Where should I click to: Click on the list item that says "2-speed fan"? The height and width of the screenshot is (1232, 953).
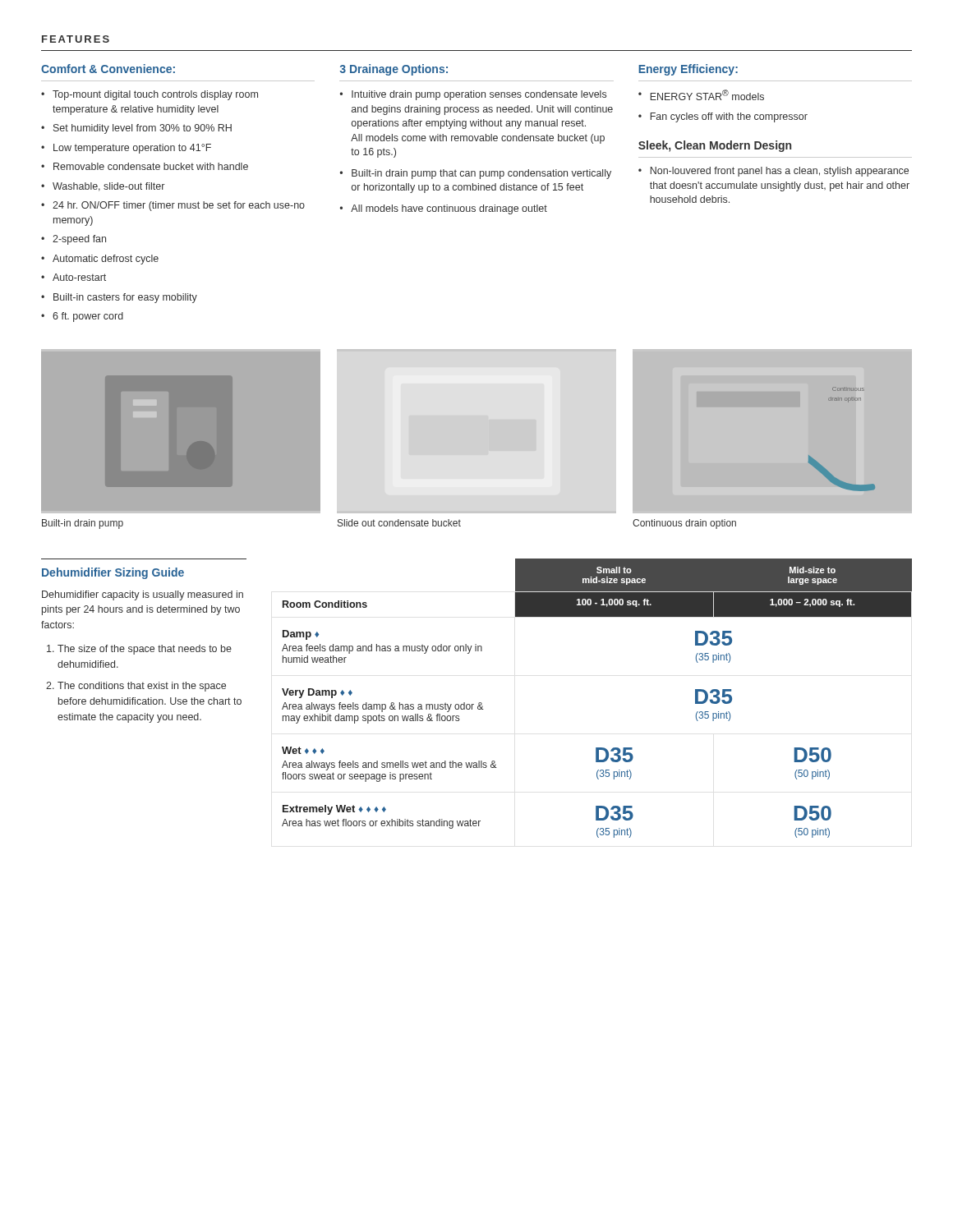(80, 239)
